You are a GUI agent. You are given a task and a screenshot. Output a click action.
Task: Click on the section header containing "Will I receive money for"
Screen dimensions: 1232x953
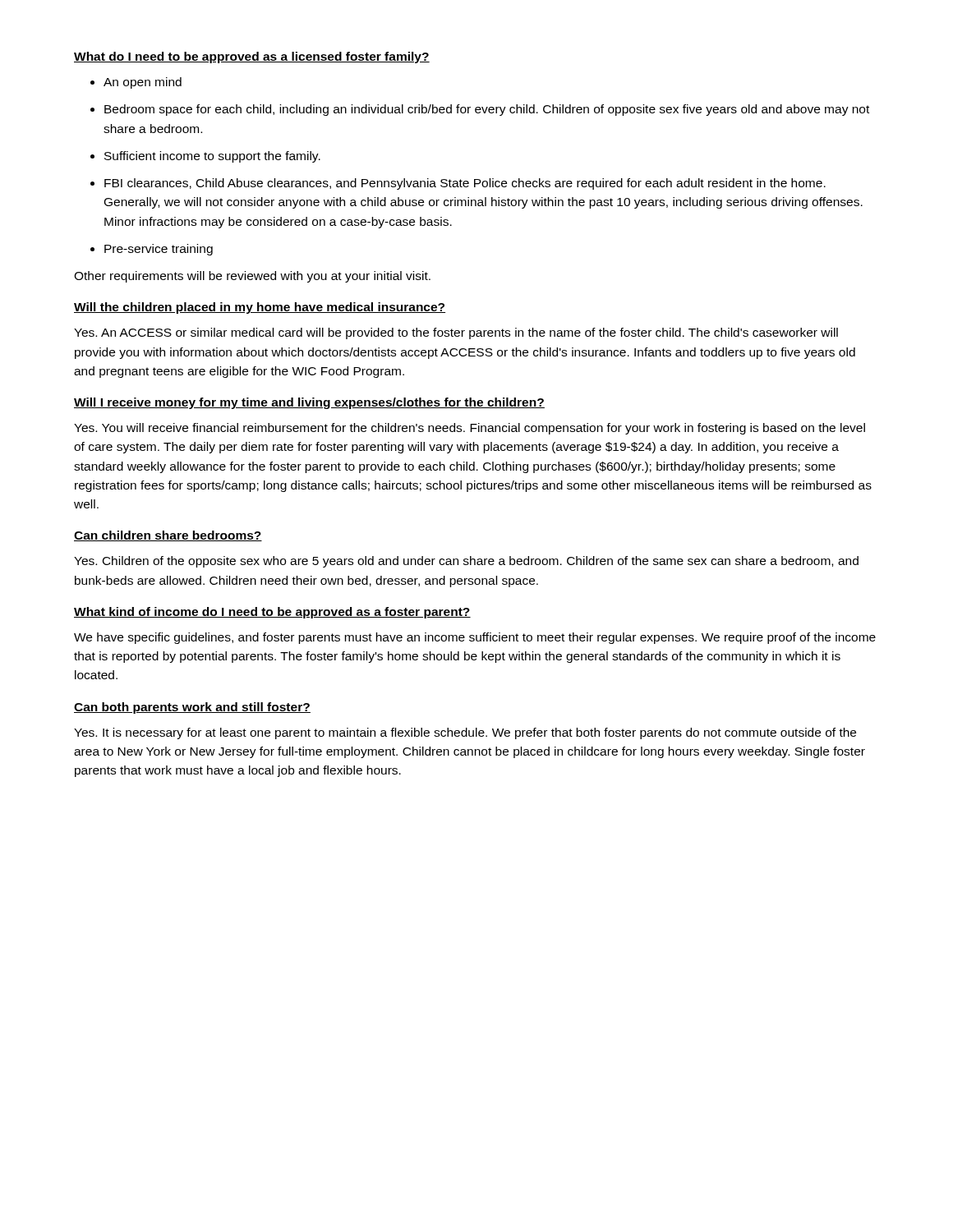click(x=309, y=402)
